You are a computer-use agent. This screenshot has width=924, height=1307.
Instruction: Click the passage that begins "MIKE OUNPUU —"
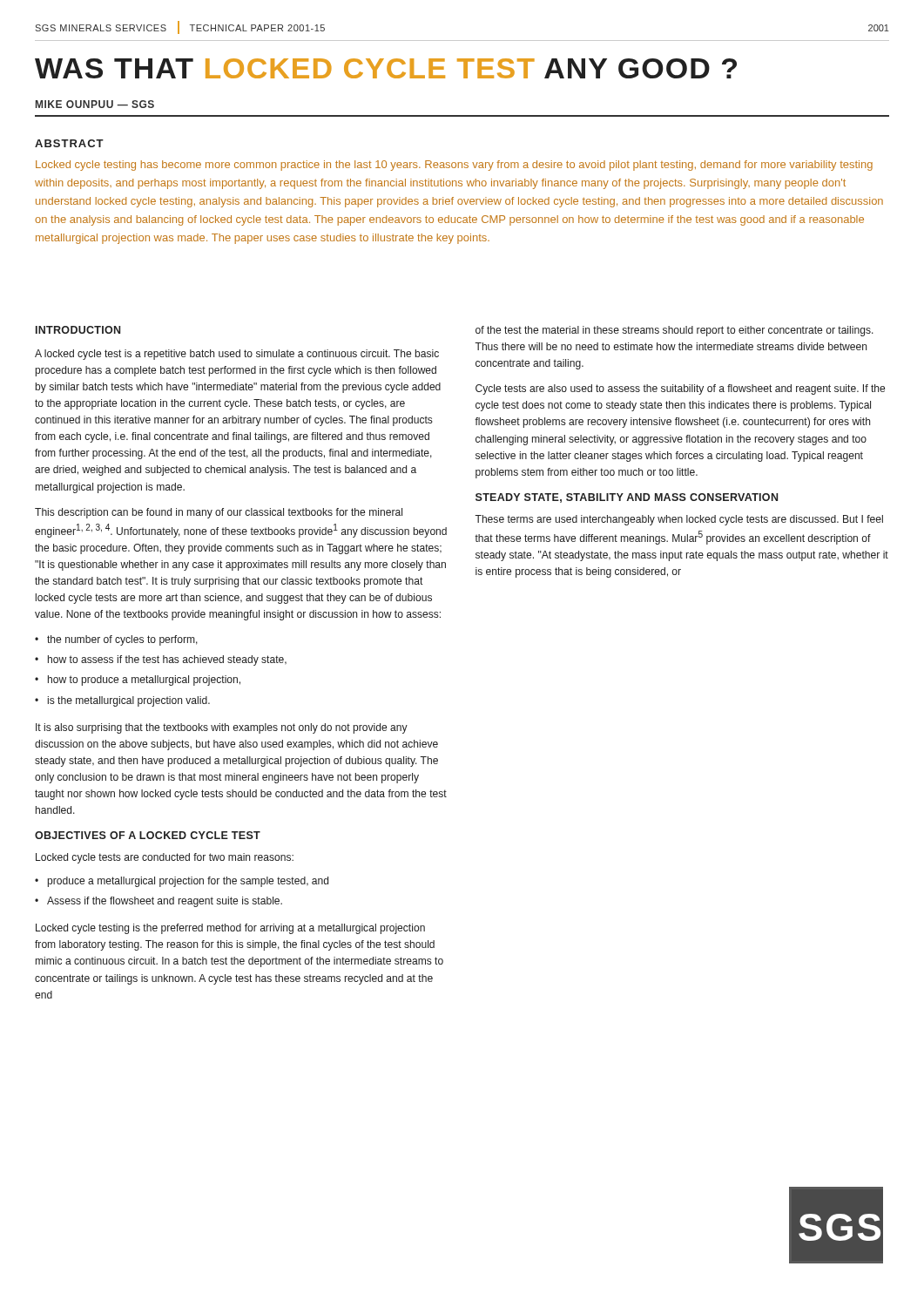point(95,105)
